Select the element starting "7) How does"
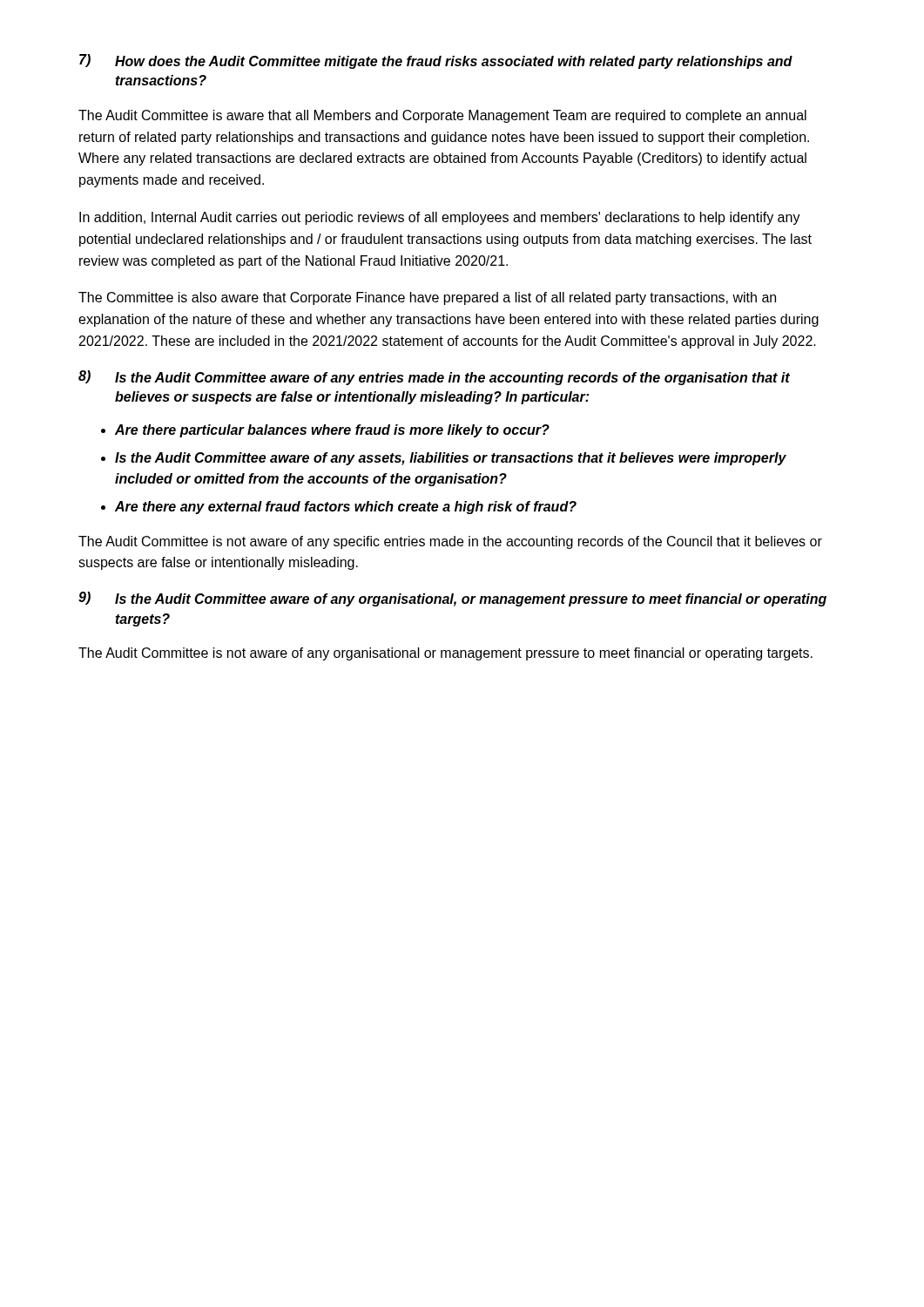 pos(462,72)
